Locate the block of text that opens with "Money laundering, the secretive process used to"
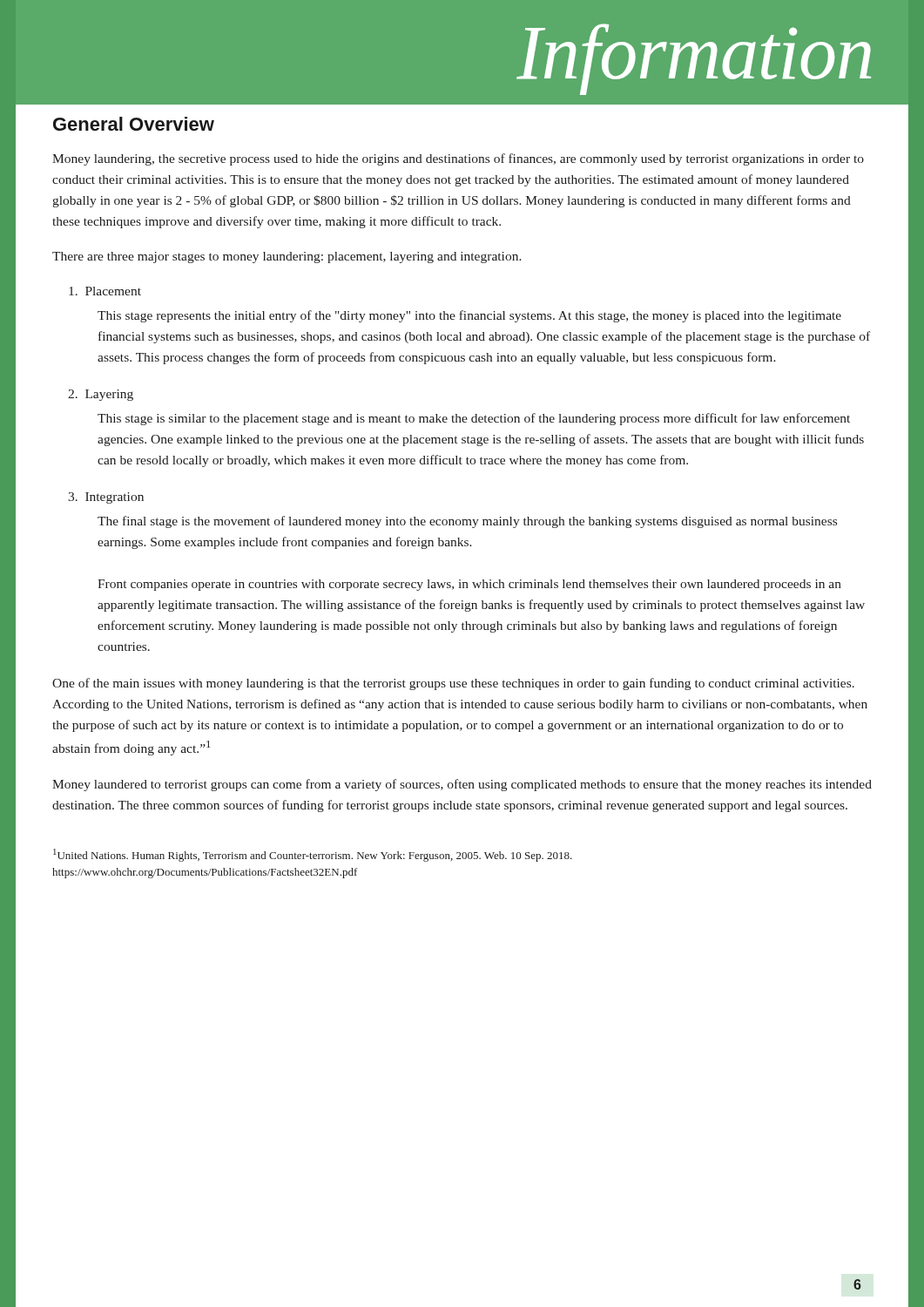 point(458,190)
